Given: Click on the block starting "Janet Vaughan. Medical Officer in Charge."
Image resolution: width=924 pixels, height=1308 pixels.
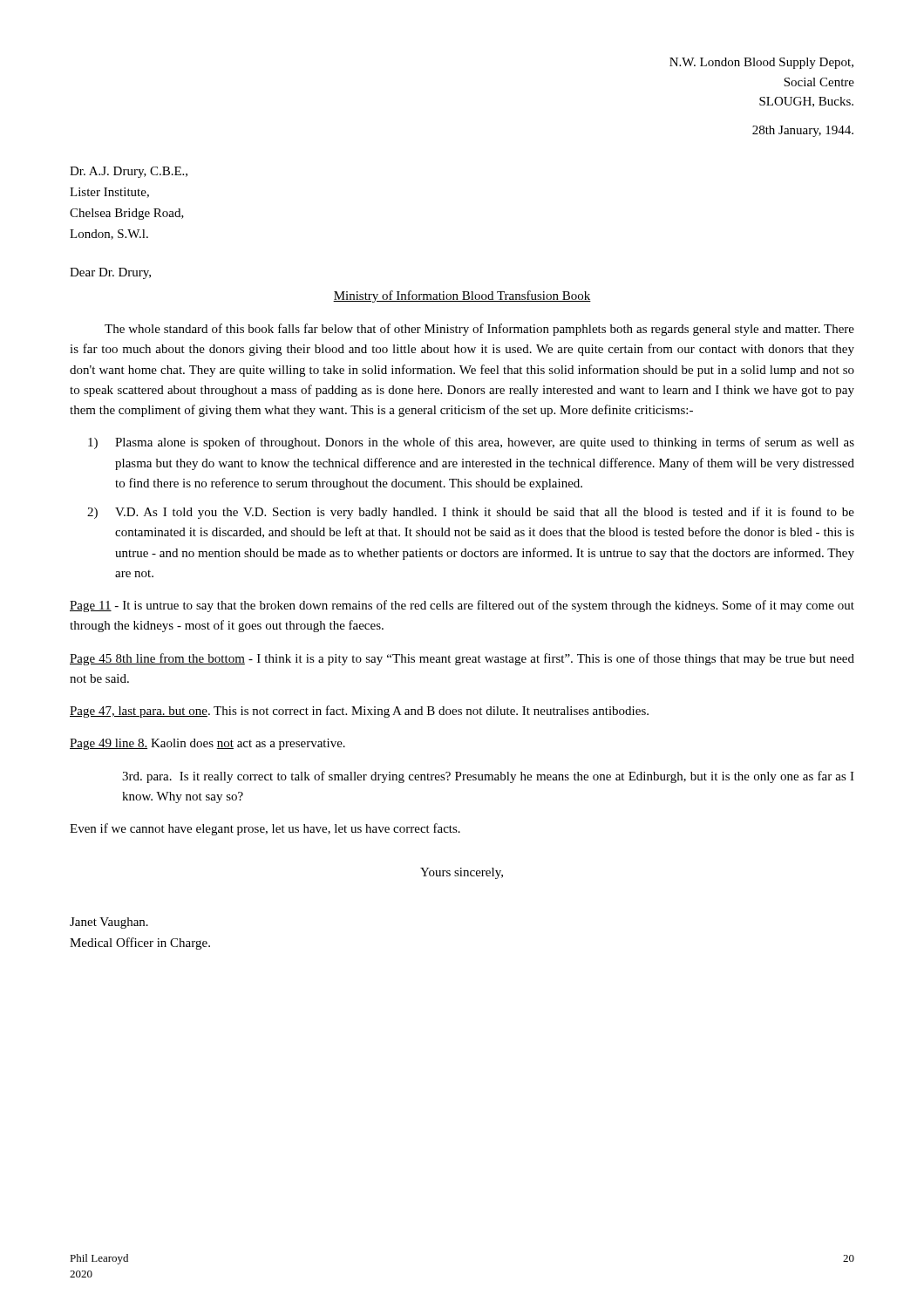Looking at the screenshot, I should point(140,932).
